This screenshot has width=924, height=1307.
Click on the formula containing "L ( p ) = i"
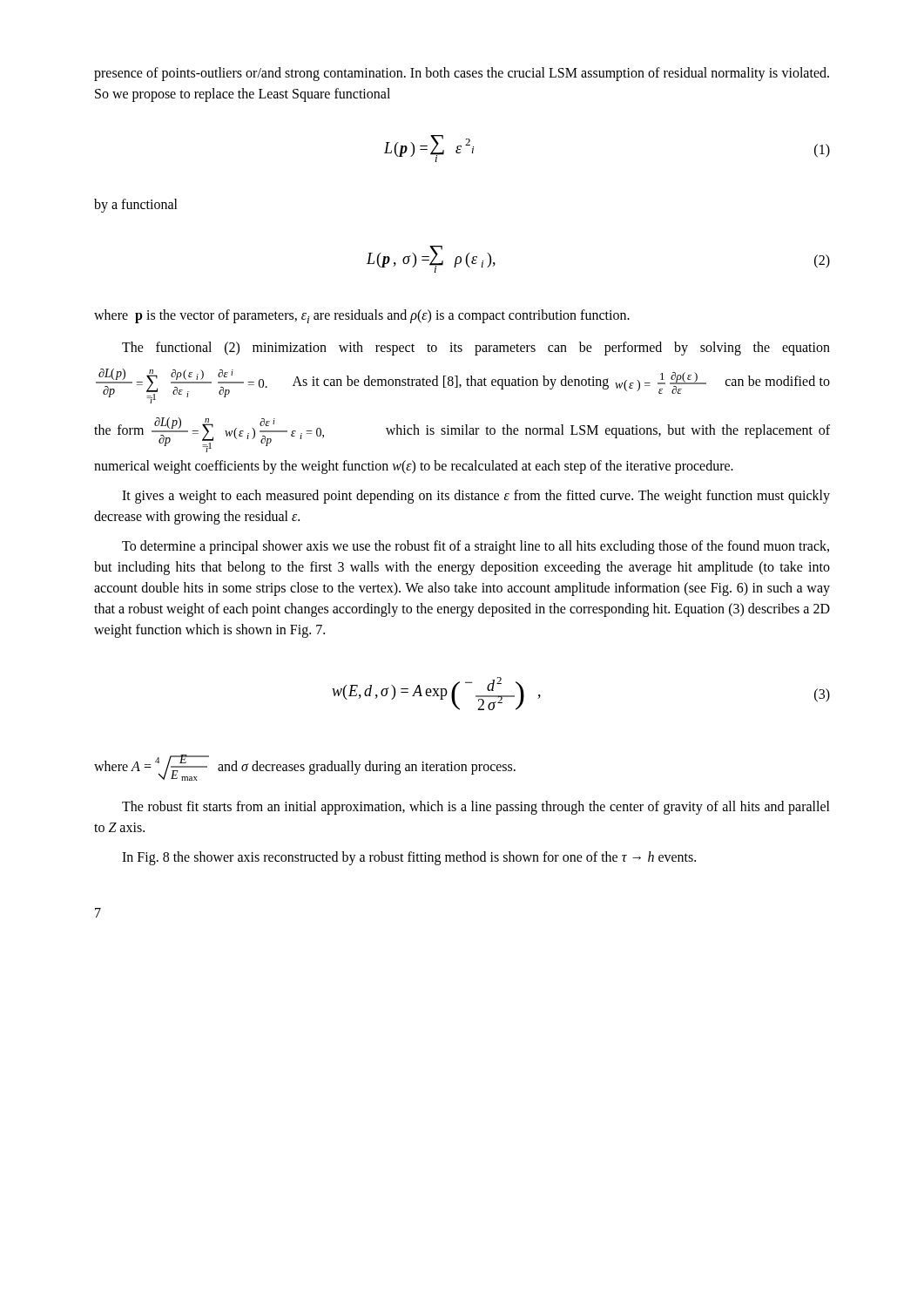pos(462,149)
